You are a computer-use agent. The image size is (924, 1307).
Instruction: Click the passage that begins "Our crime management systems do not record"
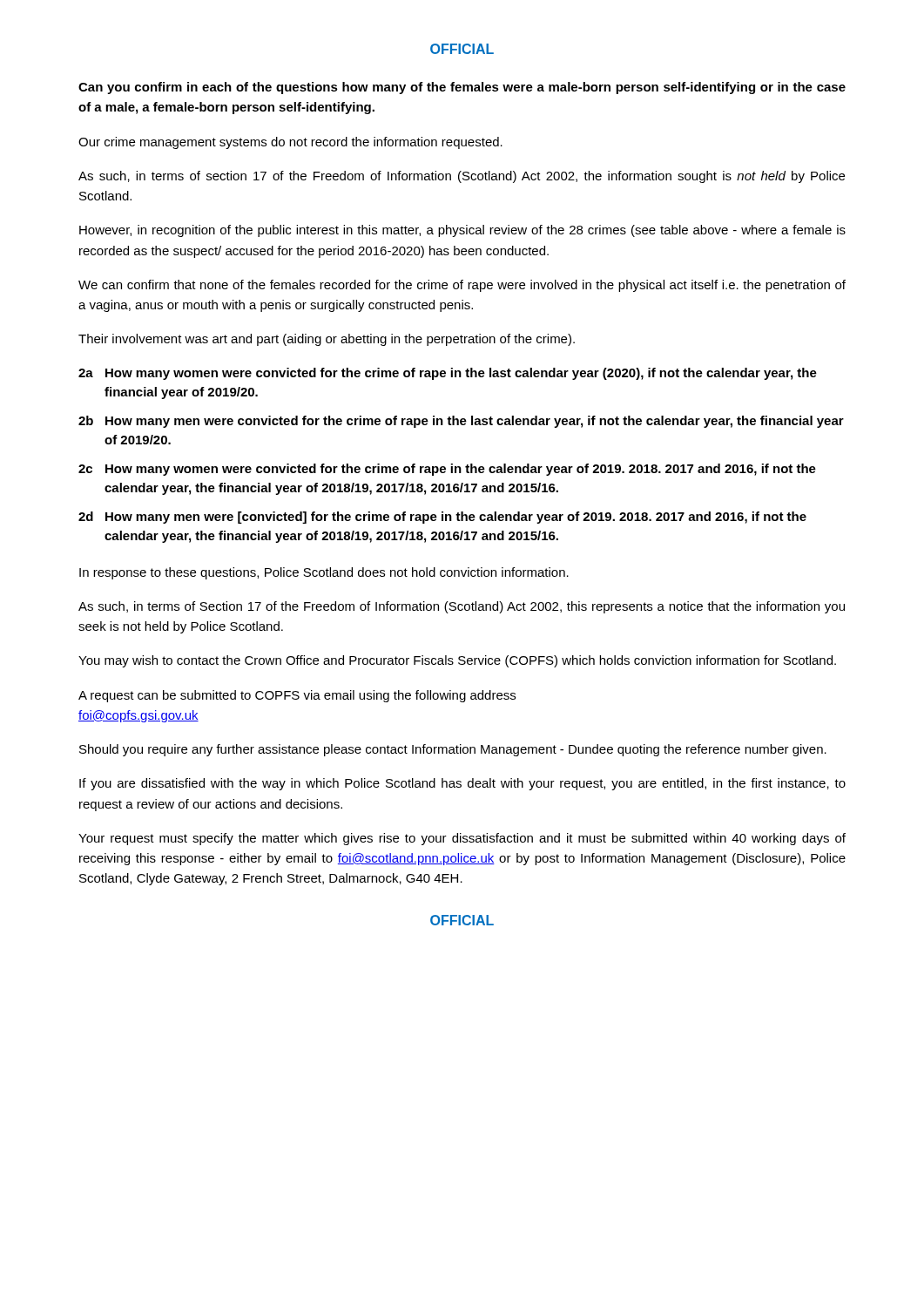(291, 141)
